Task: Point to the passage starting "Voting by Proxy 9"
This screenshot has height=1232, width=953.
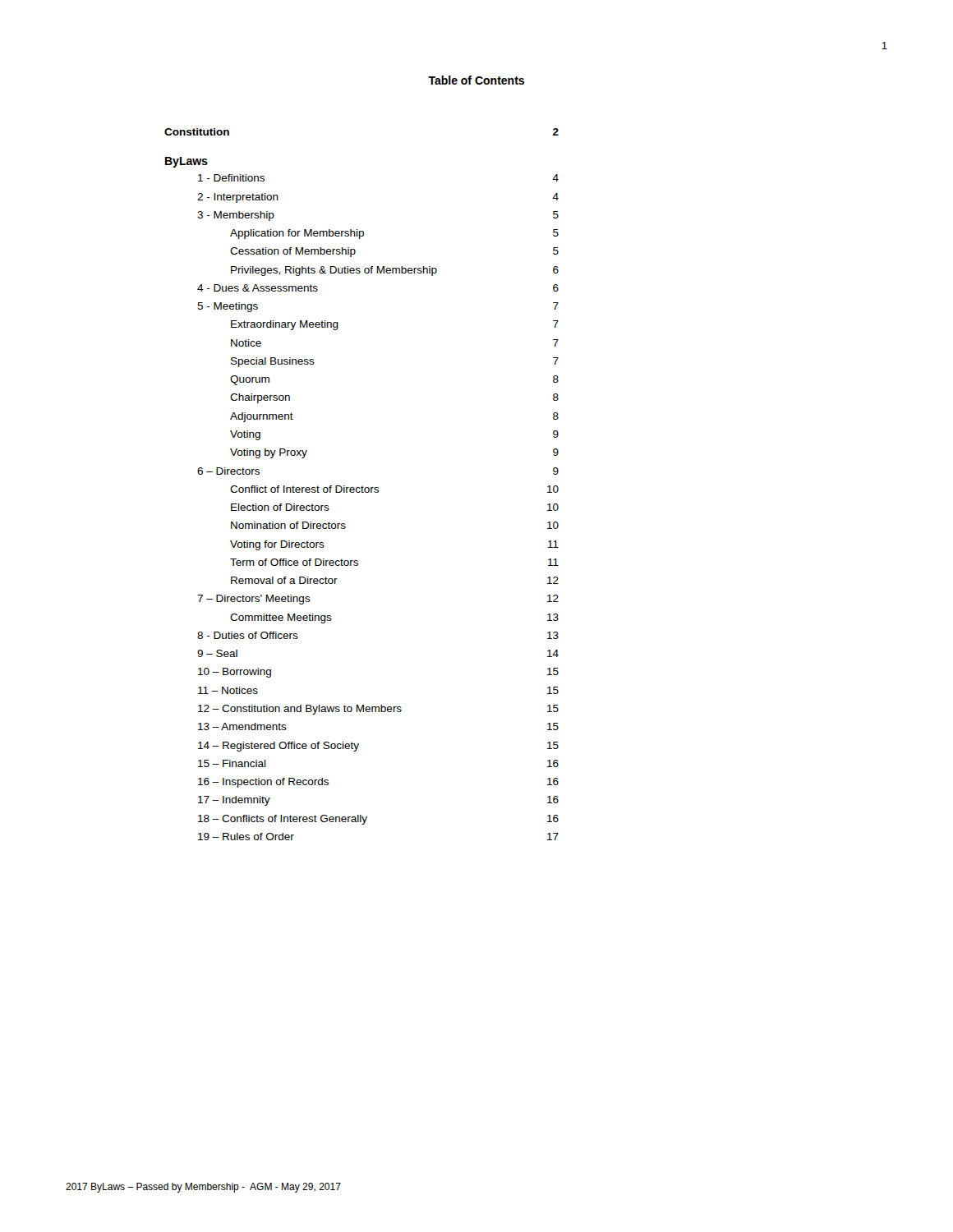Action: pyautogui.click(x=270, y=453)
